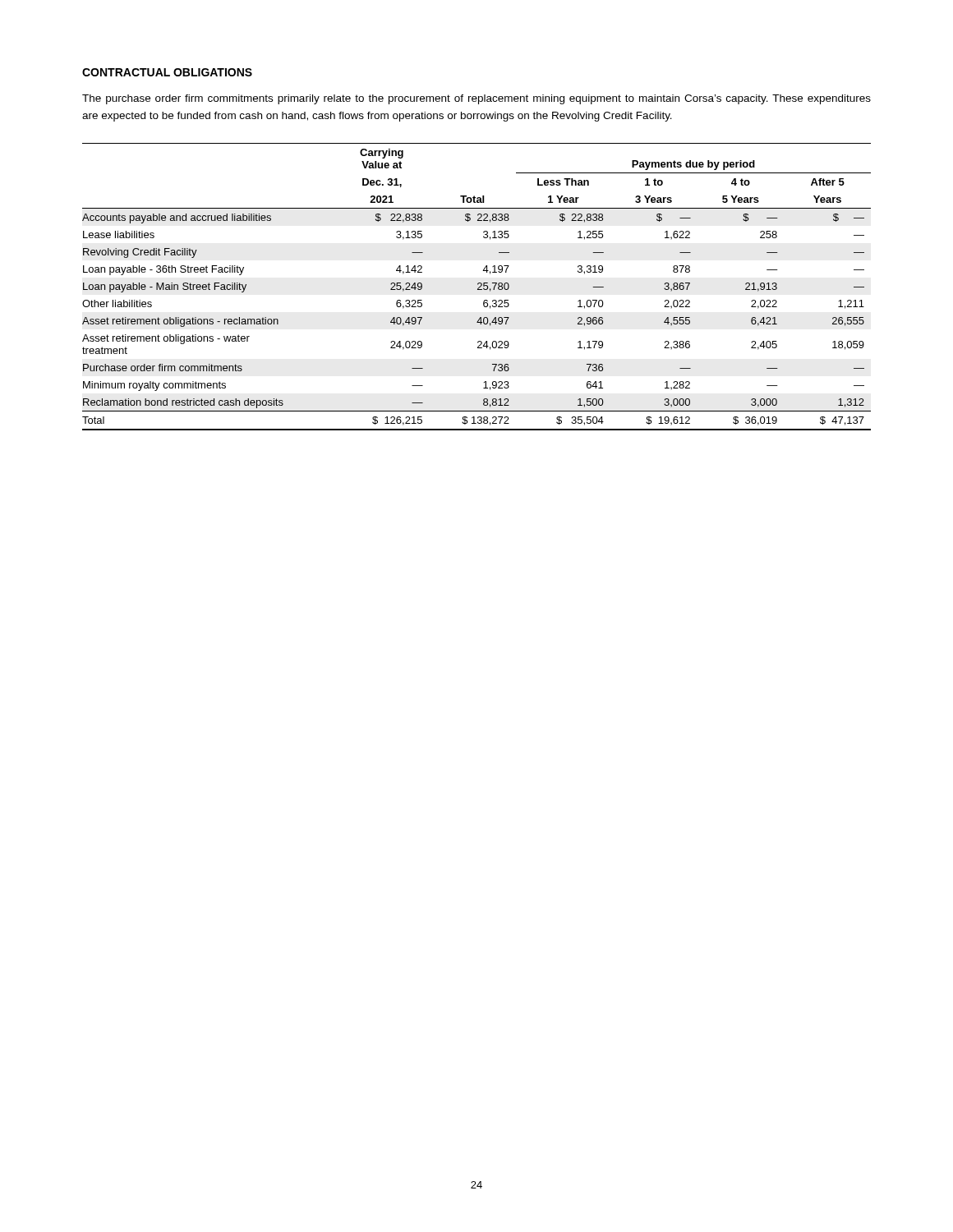Click the section header
The image size is (953, 1232).
(167, 72)
